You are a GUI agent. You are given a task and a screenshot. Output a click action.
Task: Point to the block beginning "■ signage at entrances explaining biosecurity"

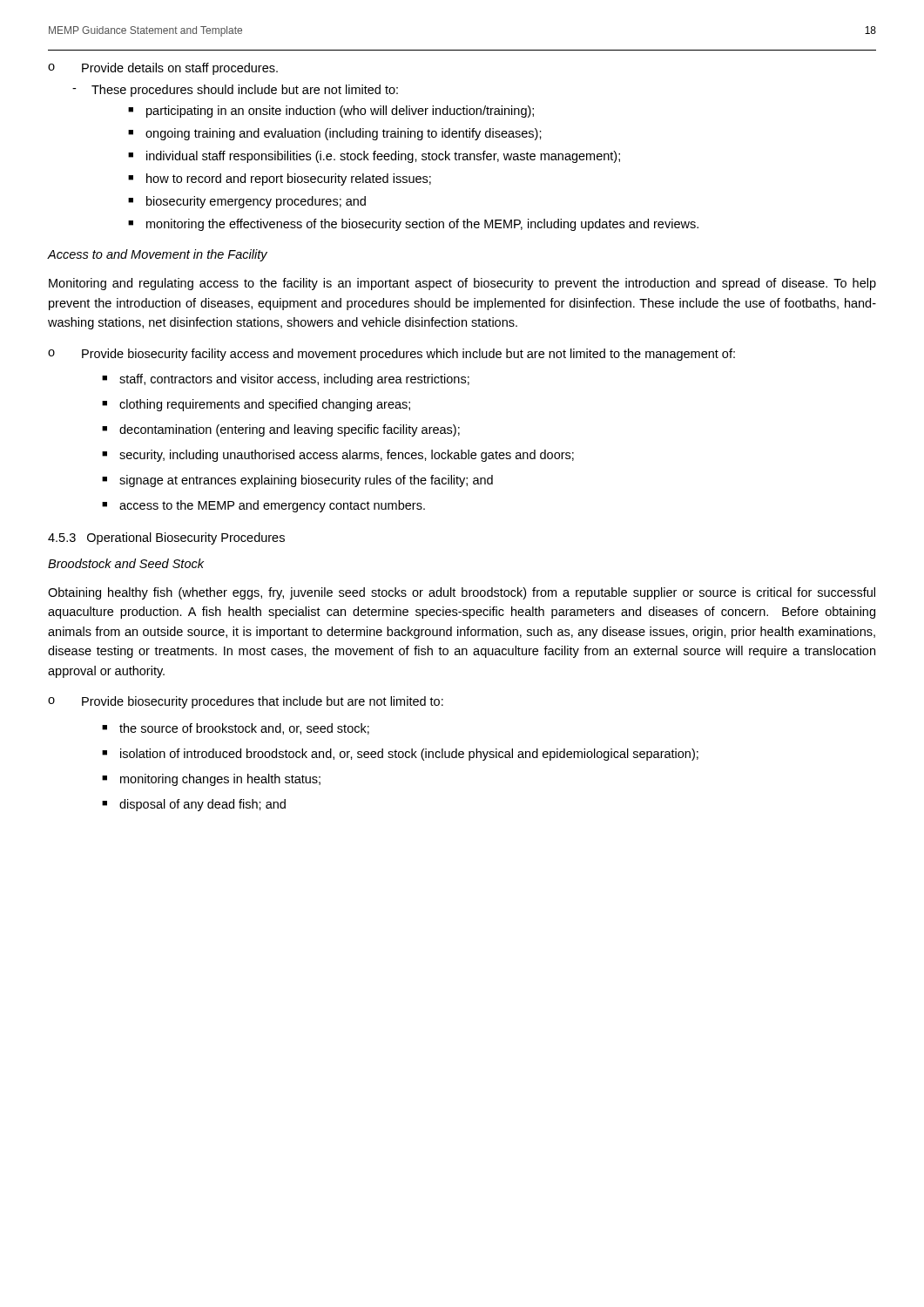(298, 480)
